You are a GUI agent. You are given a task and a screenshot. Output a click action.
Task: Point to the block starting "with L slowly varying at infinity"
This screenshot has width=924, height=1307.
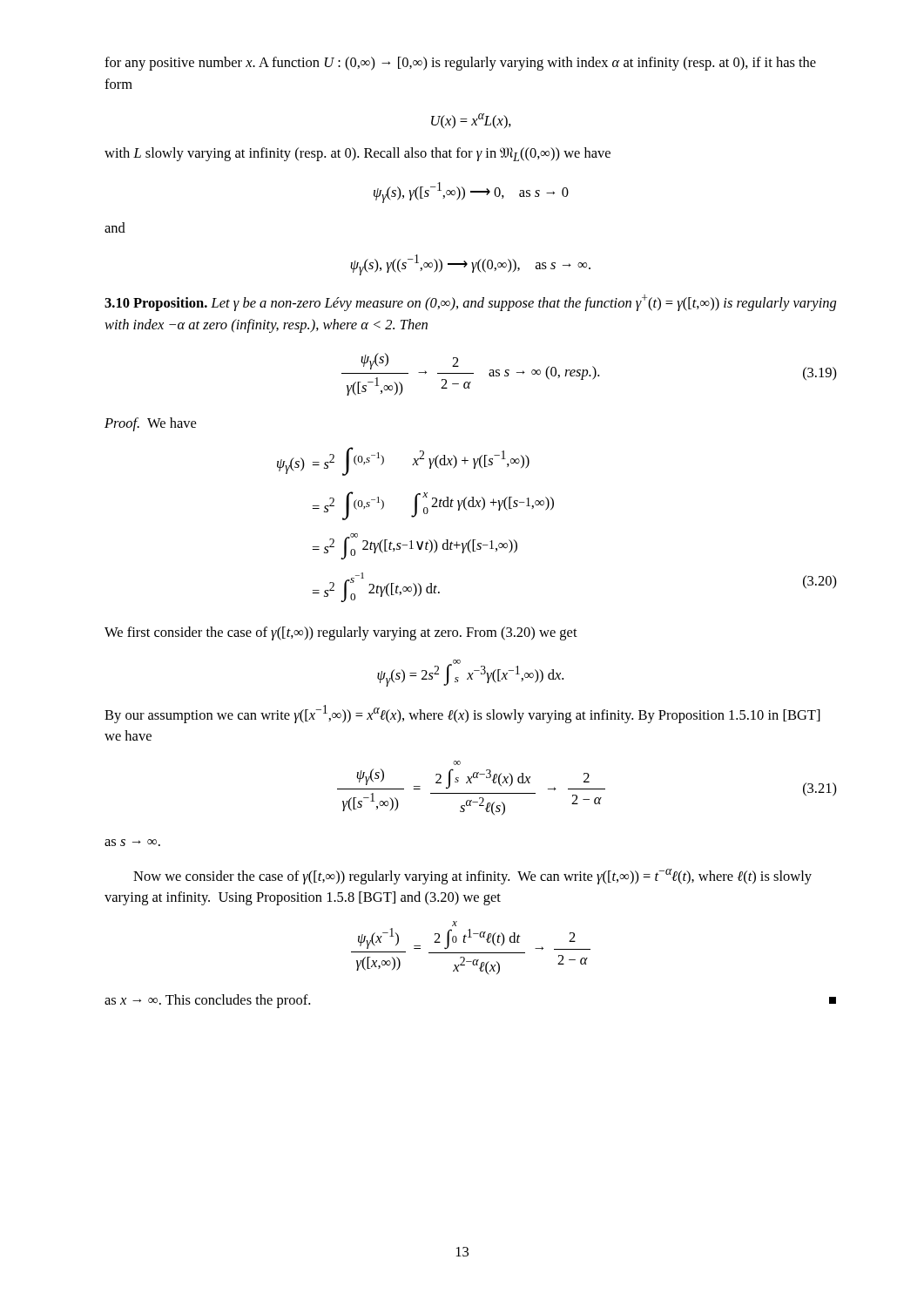coord(358,154)
